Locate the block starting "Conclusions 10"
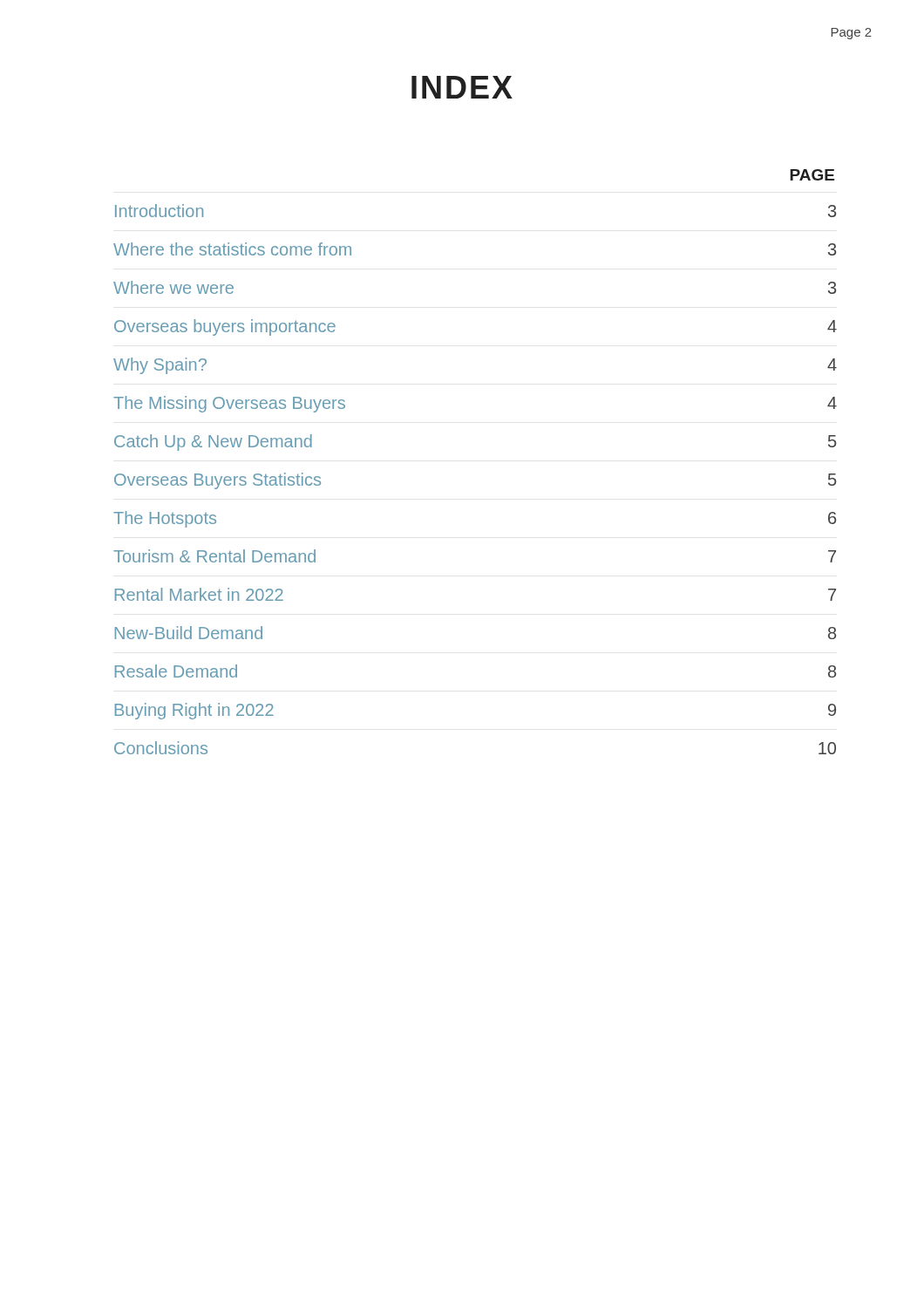 coord(160,748)
